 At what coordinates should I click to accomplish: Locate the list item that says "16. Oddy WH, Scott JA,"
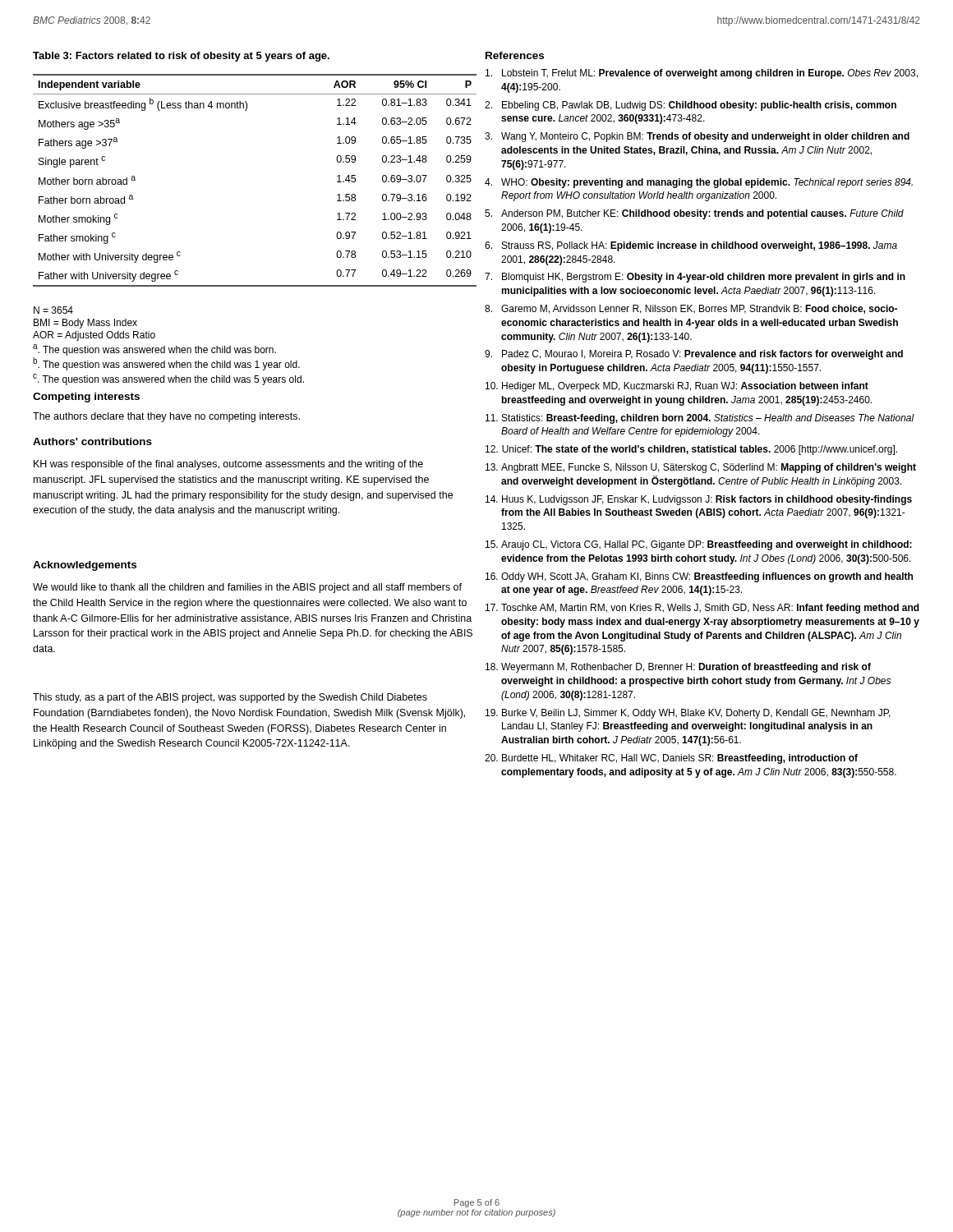point(702,583)
